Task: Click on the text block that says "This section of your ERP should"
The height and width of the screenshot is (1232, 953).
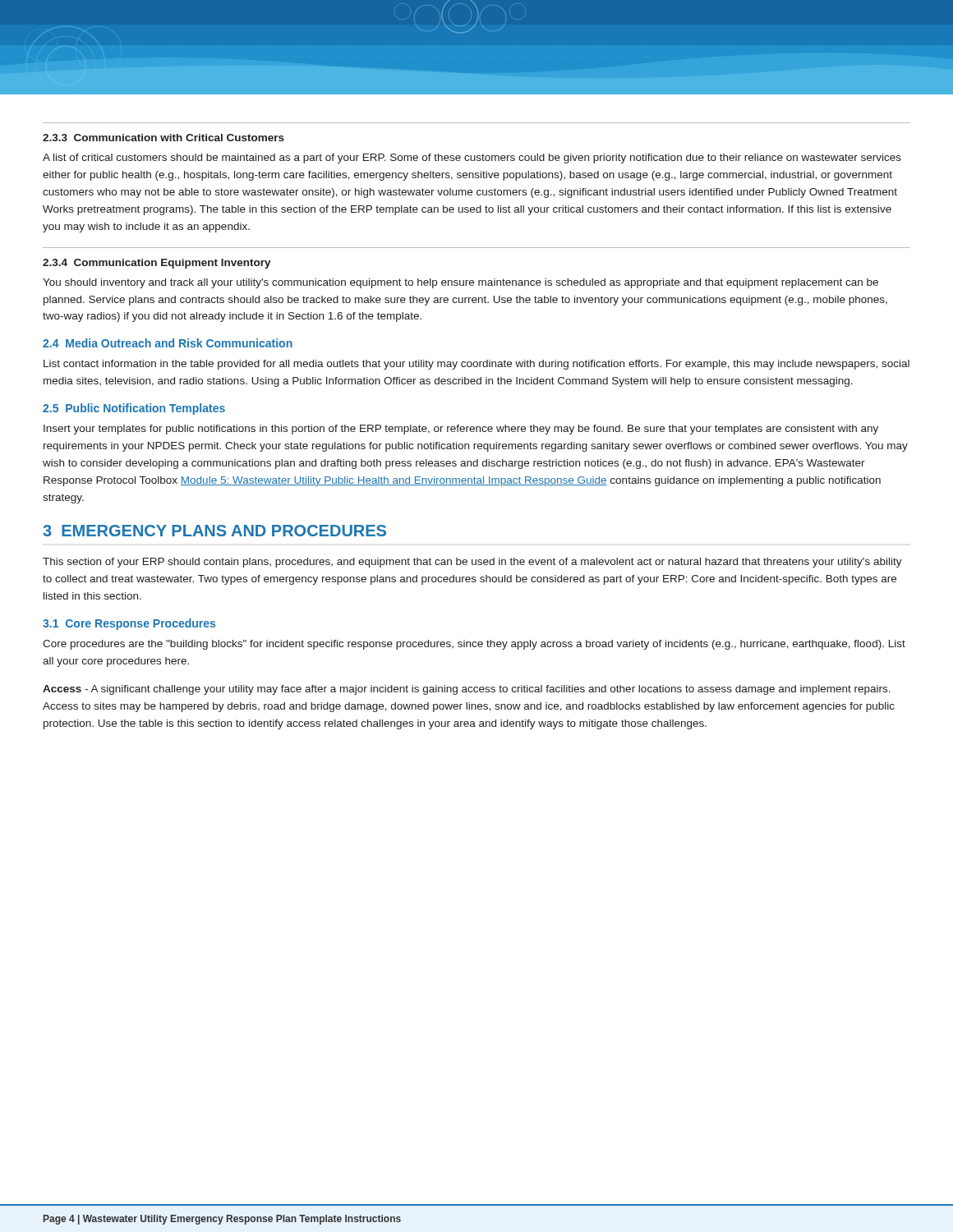Action: point(476,579)
